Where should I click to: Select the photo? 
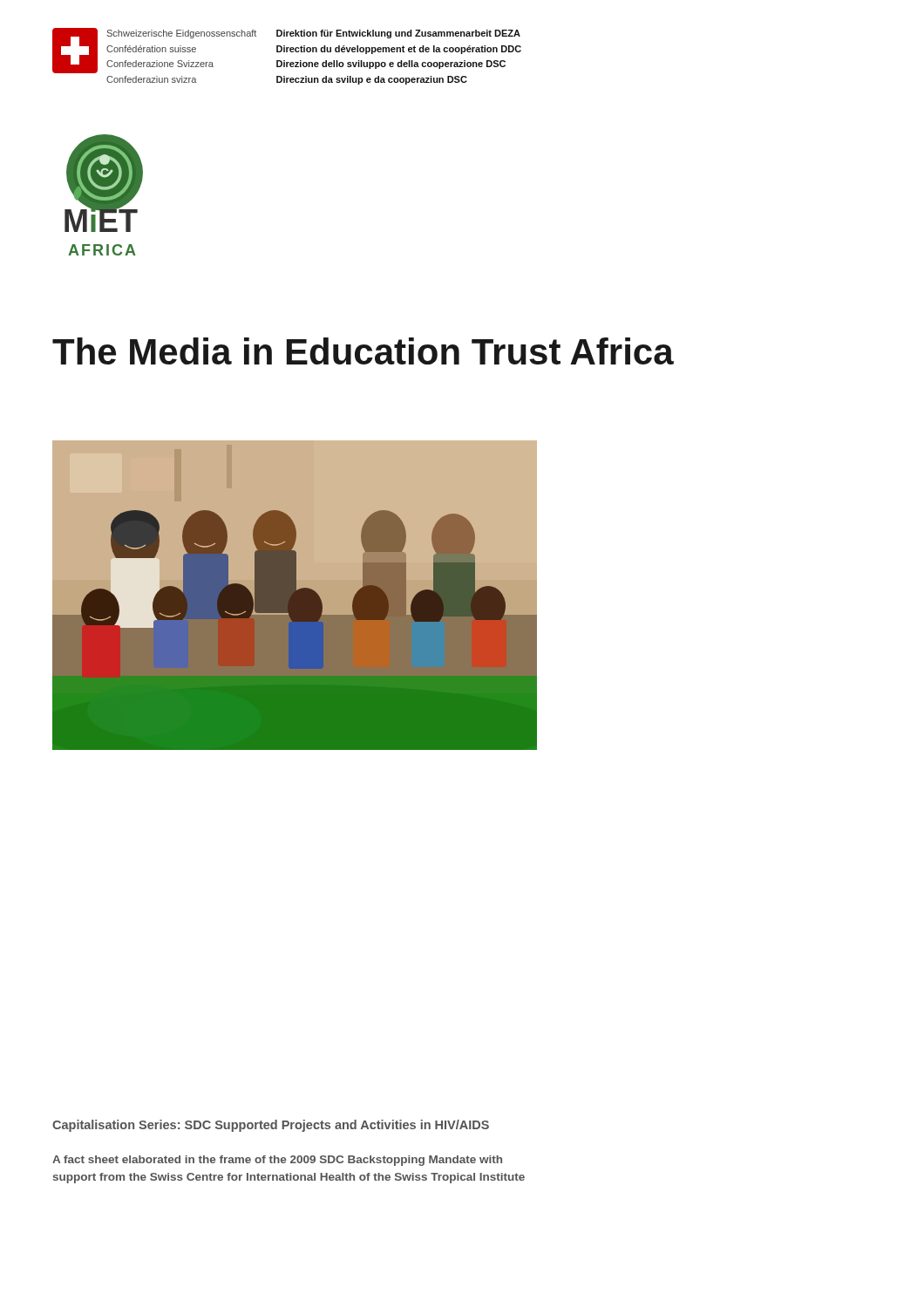(x=295, y=595)
